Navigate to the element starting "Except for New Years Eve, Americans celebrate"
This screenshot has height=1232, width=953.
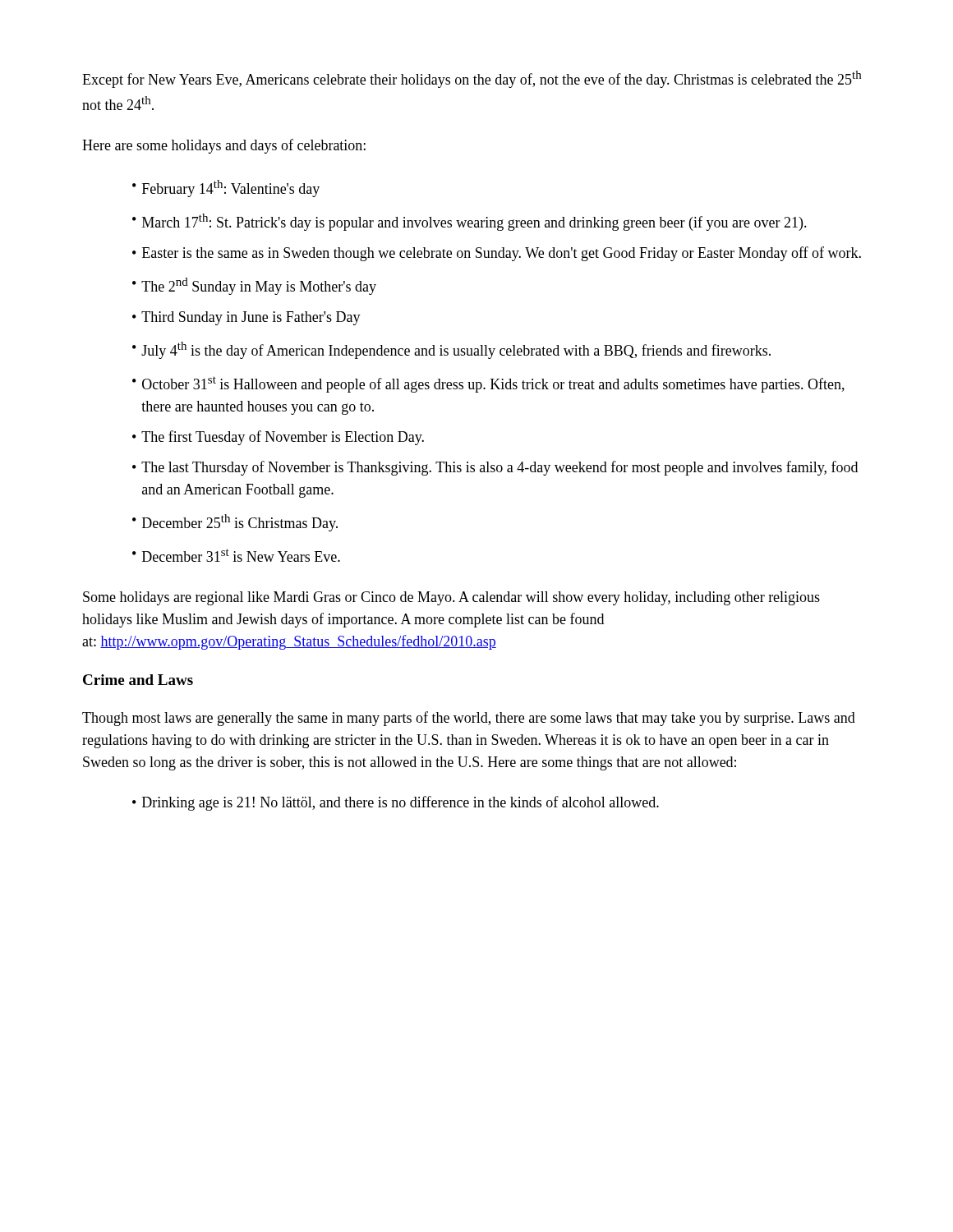tap(472, 91)
